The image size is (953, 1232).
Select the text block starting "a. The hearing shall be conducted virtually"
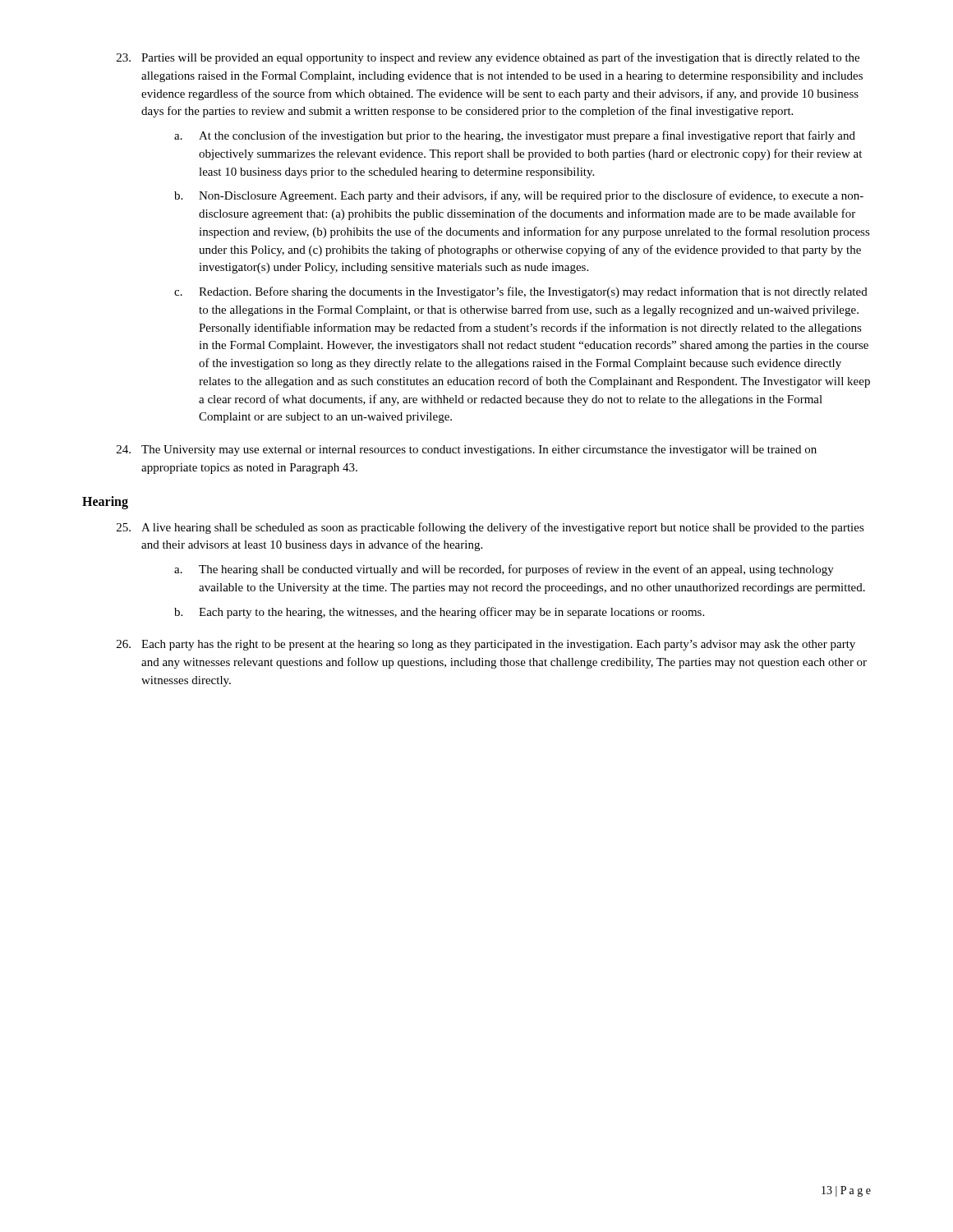pyautogui.click(x=523, y=579)
